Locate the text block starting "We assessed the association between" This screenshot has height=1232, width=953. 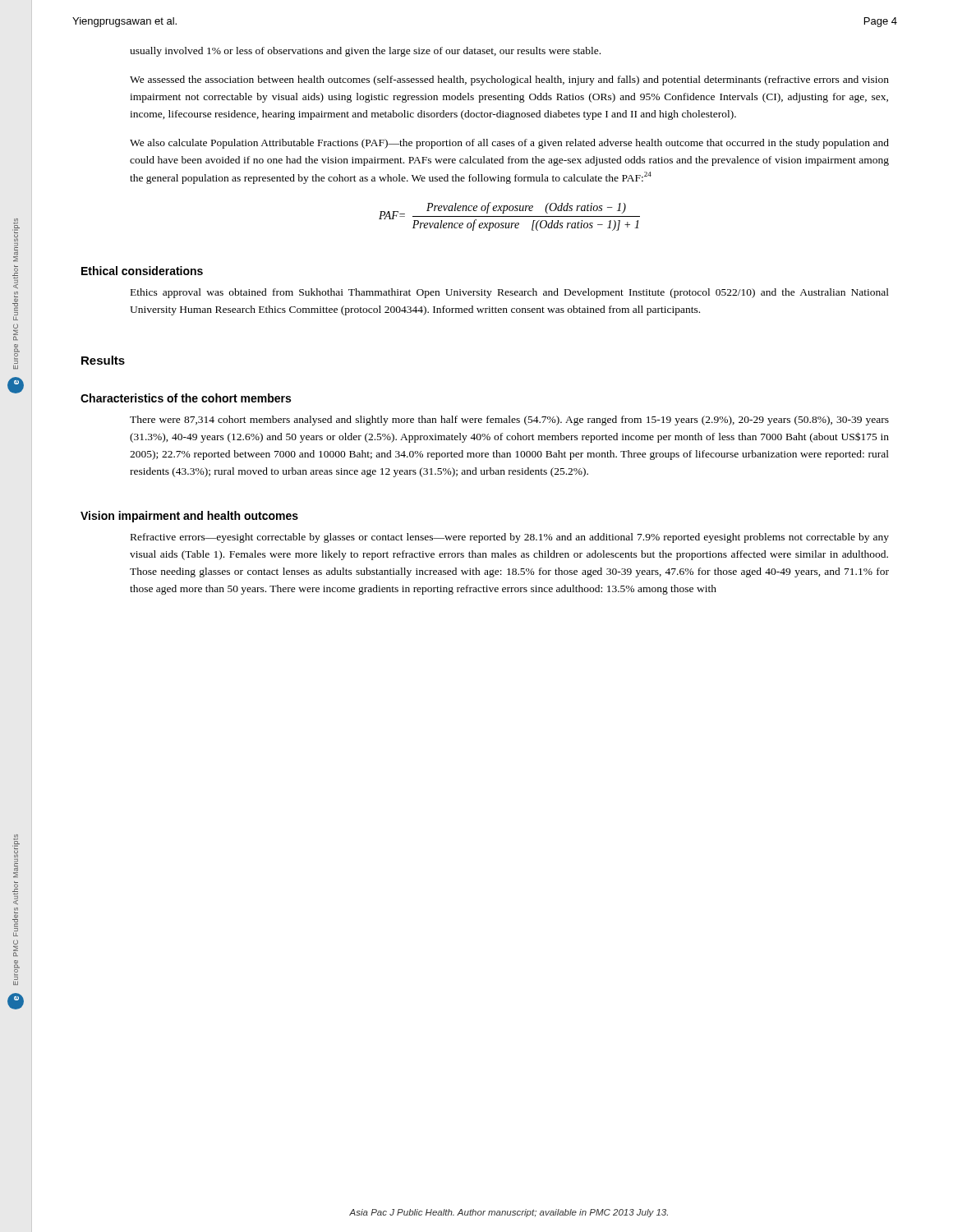point(509,96)
